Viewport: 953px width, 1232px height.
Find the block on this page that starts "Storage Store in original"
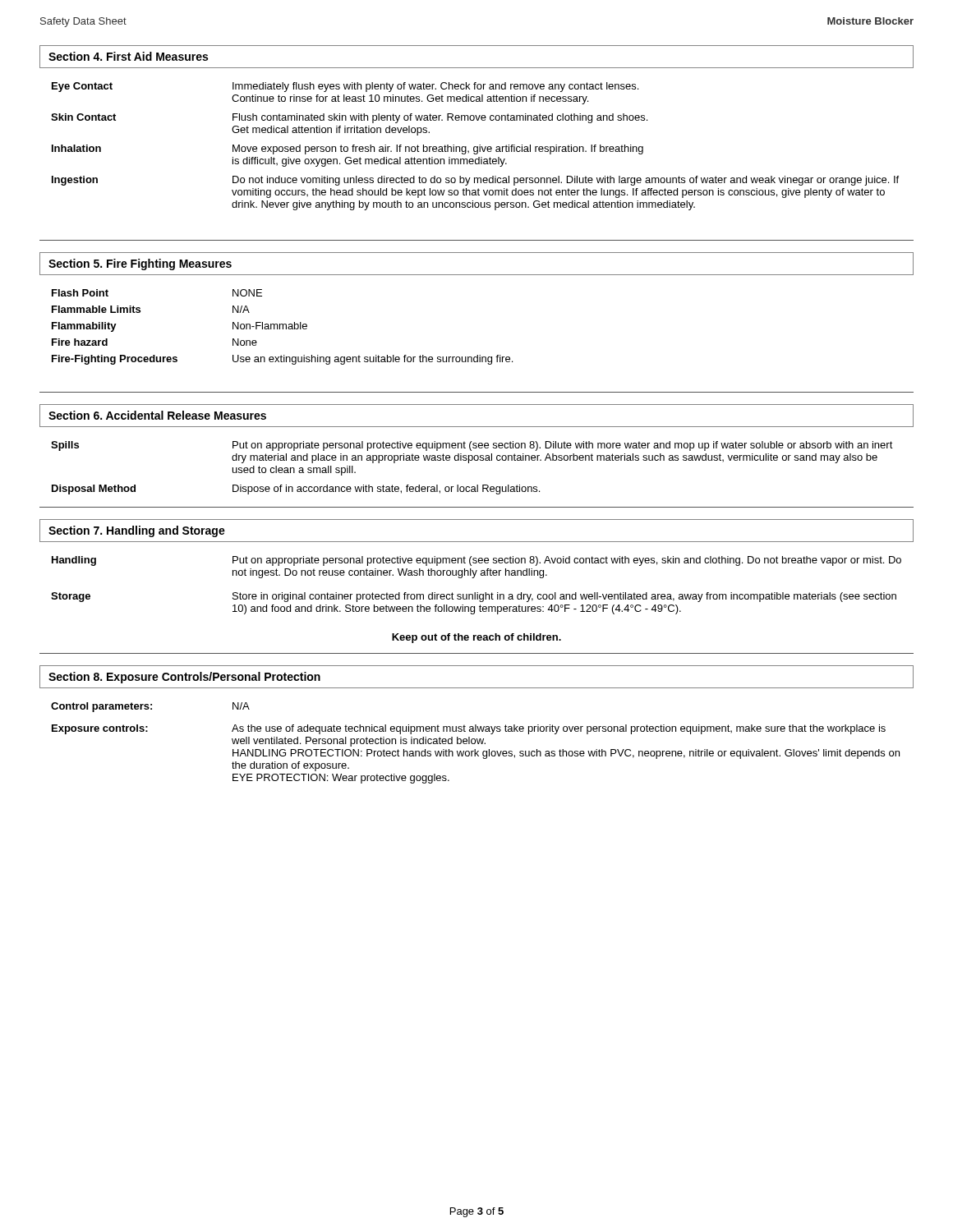coord(476,602)
